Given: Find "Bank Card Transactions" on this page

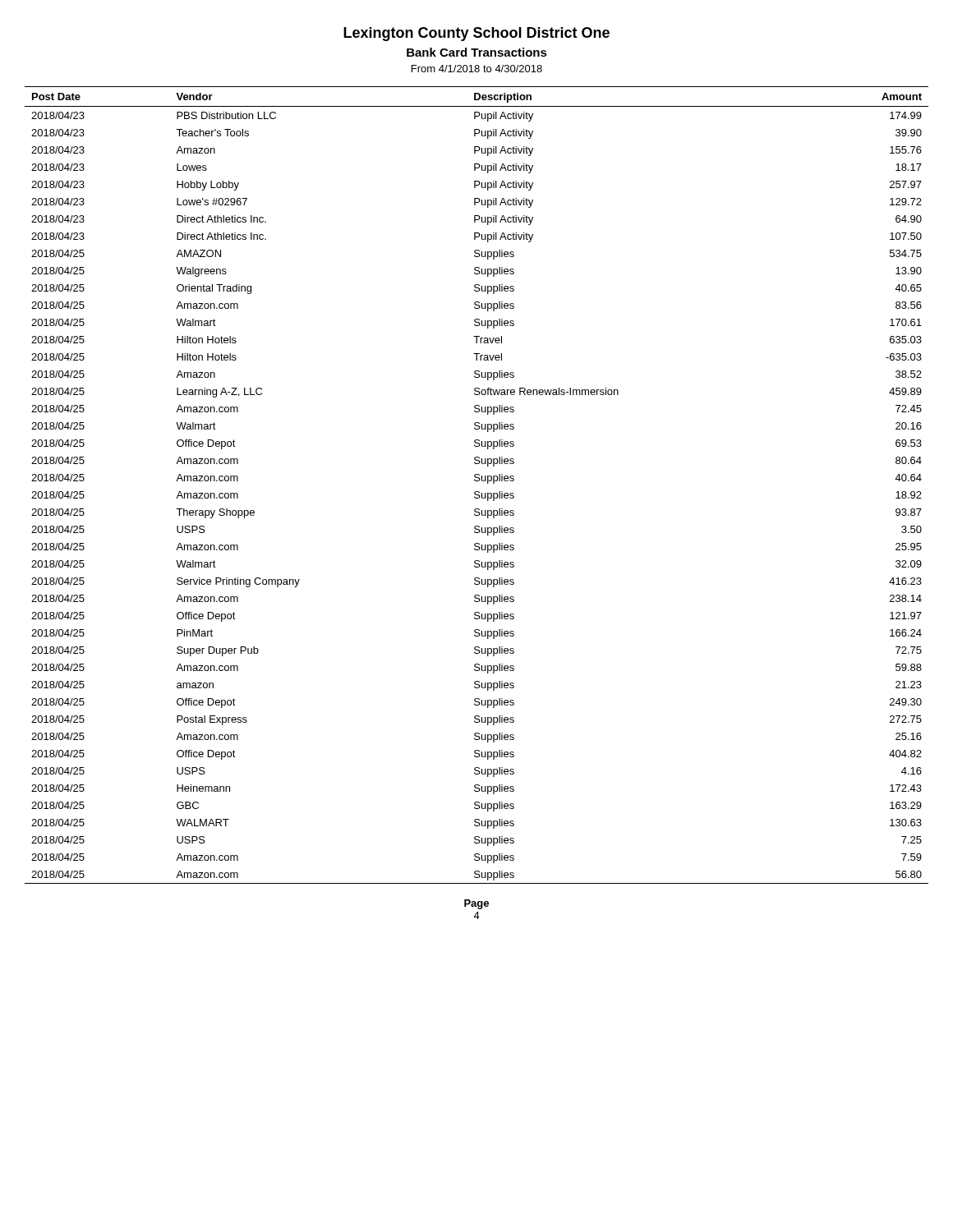Looking at the screenshot, I should (476, 52).
